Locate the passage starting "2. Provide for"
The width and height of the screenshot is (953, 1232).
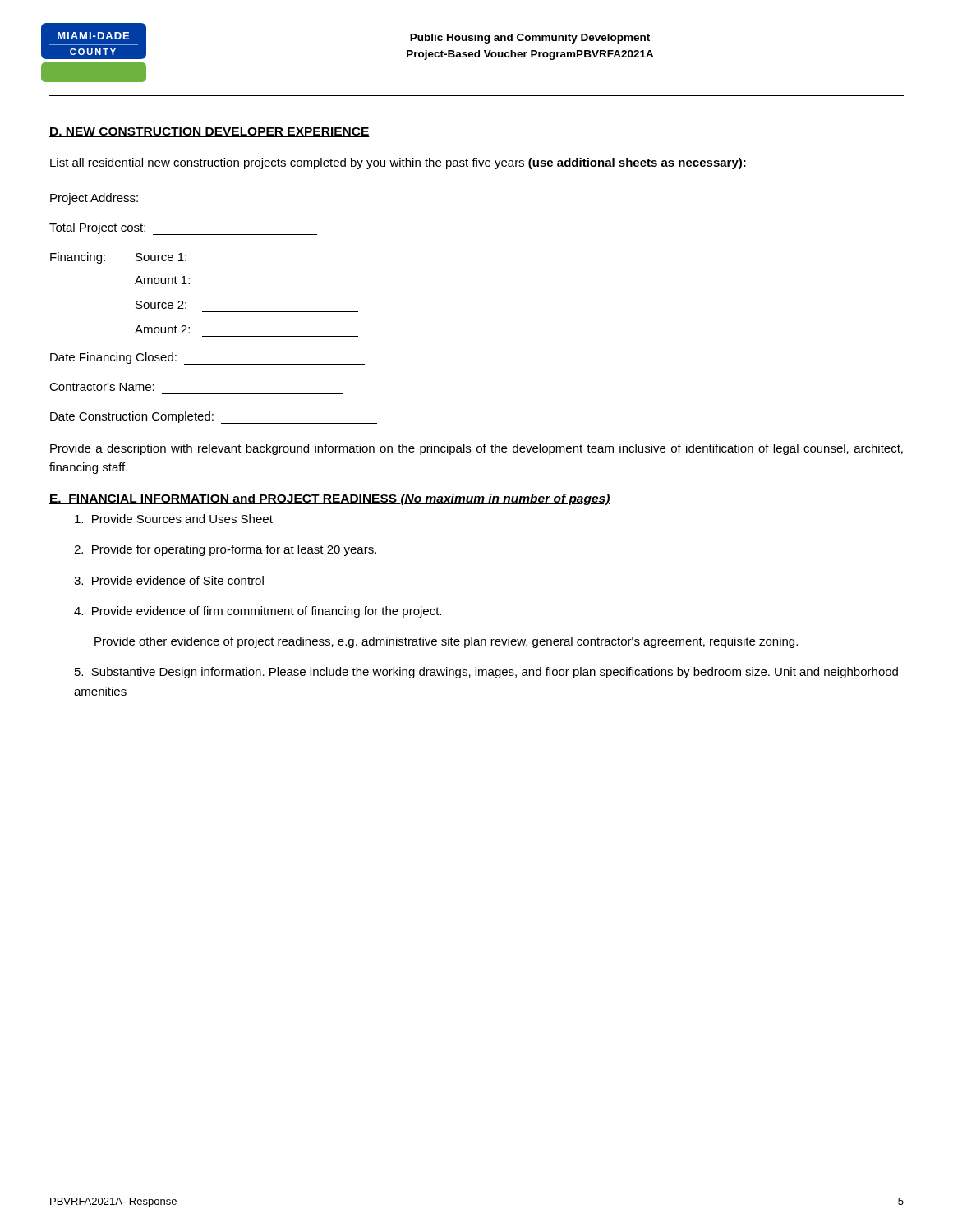tap(226, 549)
